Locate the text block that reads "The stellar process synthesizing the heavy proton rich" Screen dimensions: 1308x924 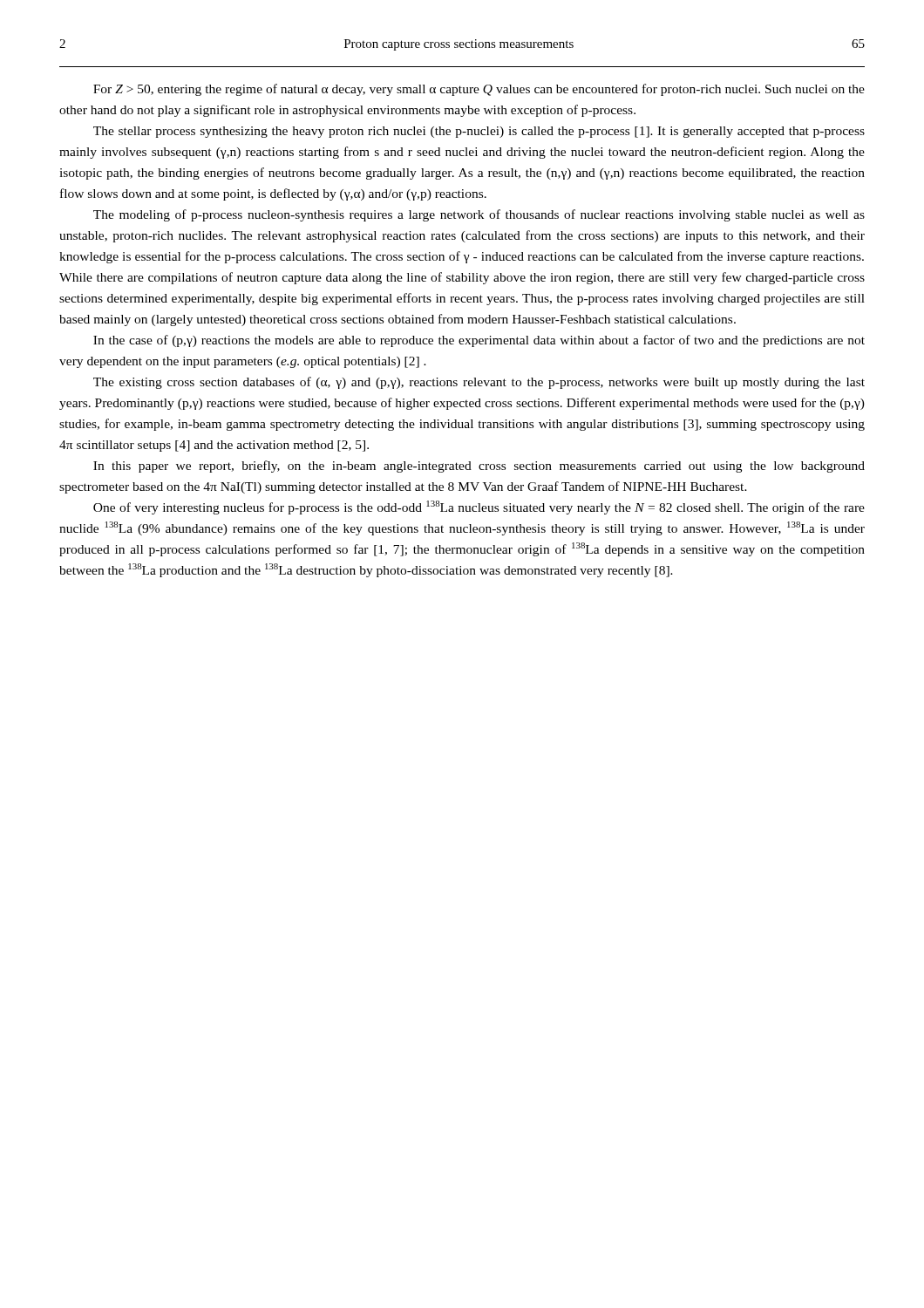[462, 162]
